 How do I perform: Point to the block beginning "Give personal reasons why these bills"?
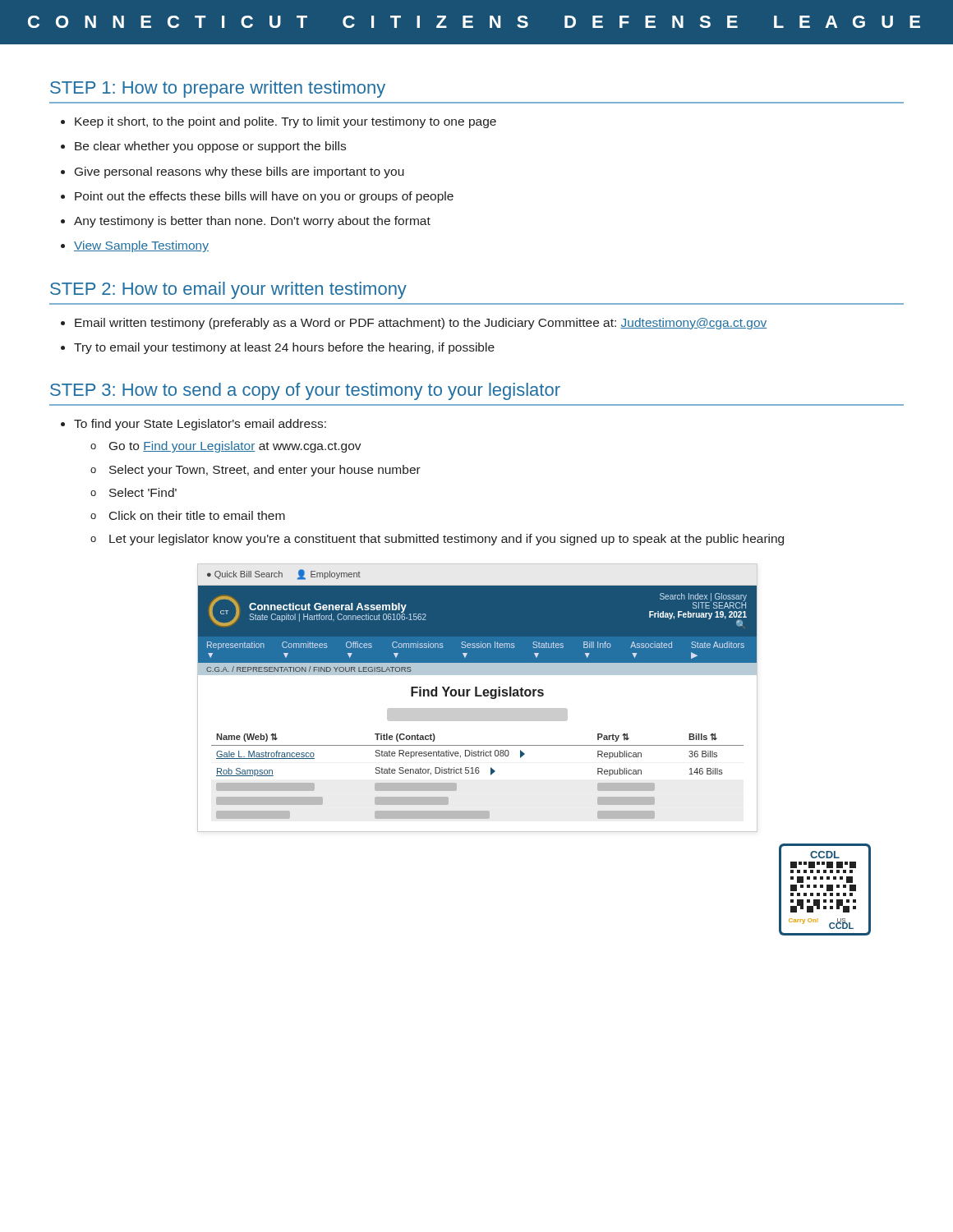(x=239, y=171)
